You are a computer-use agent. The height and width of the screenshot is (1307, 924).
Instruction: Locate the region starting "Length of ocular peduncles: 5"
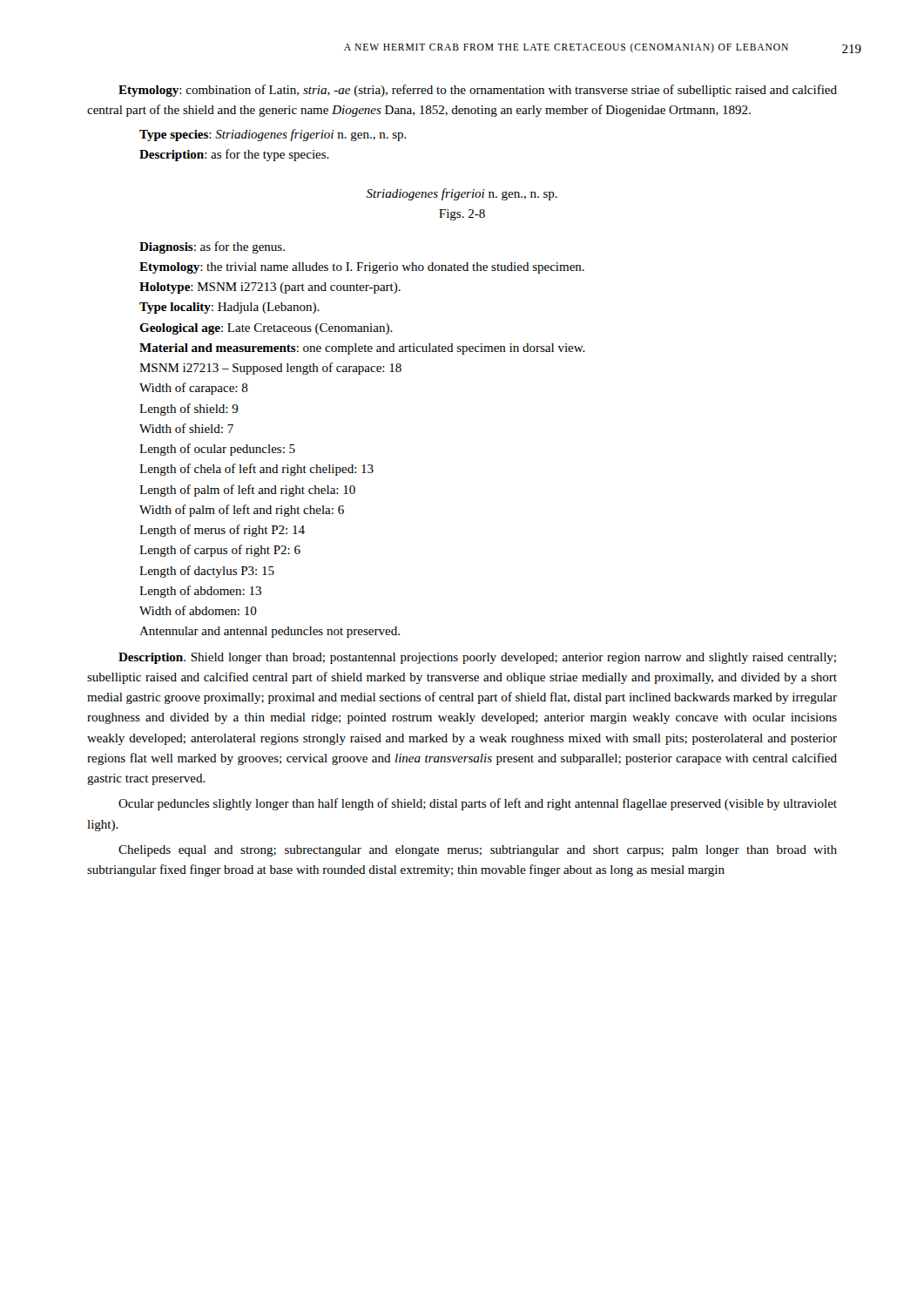217,449
